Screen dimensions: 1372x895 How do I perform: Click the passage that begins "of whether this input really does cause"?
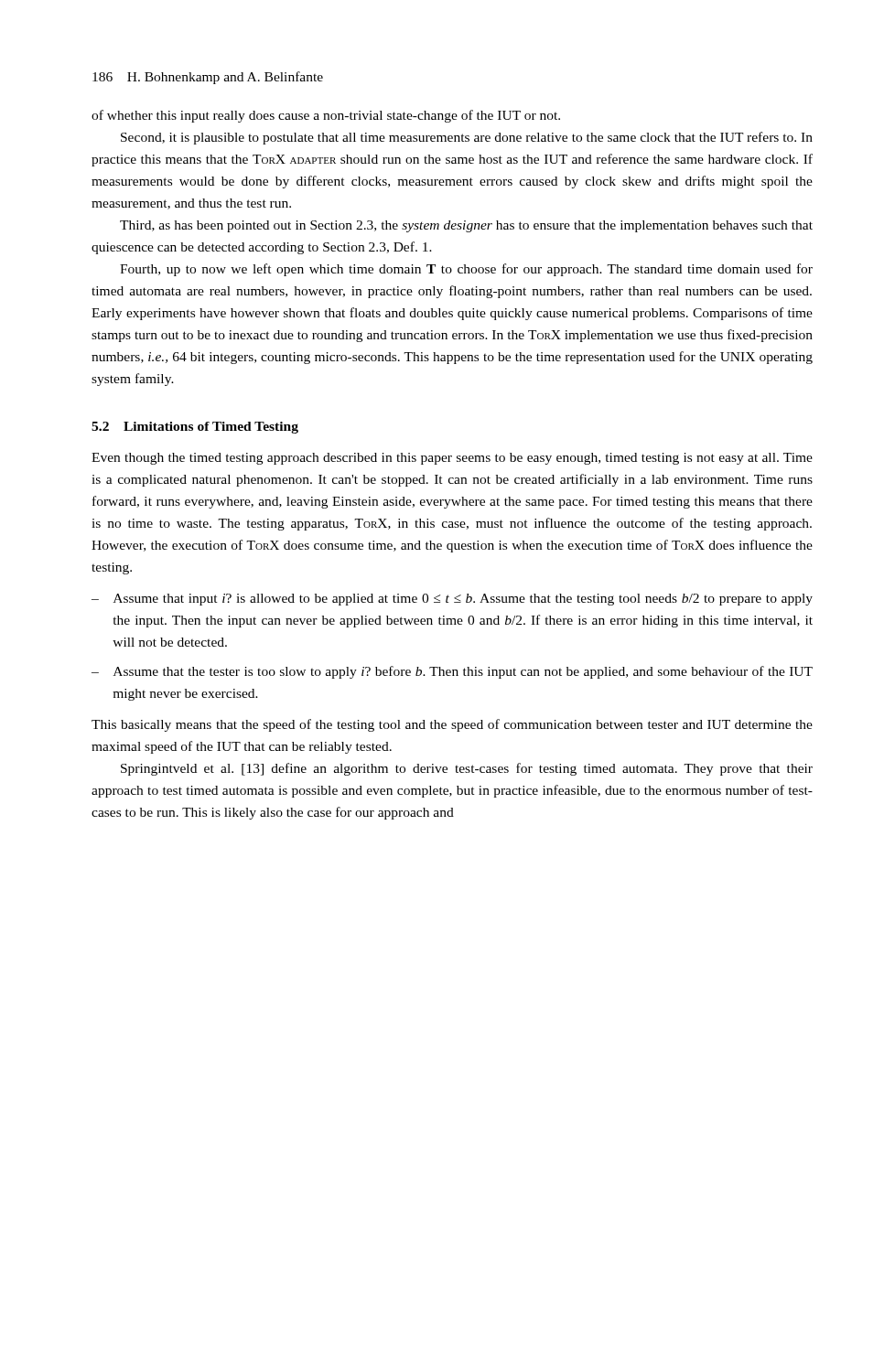pyautogui.click(x=452, y=115)
